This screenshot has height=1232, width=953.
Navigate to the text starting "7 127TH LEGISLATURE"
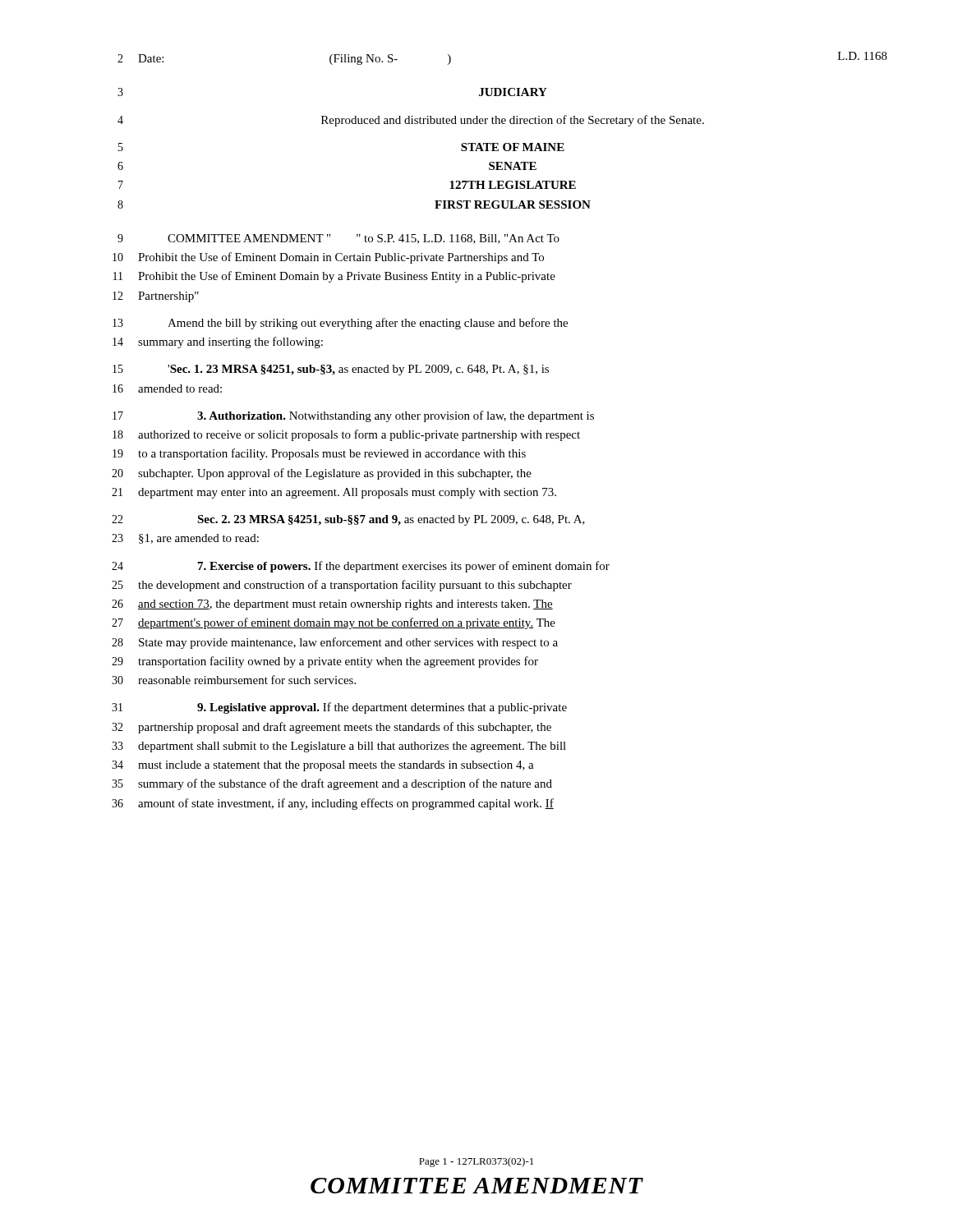tap(489, 185)
